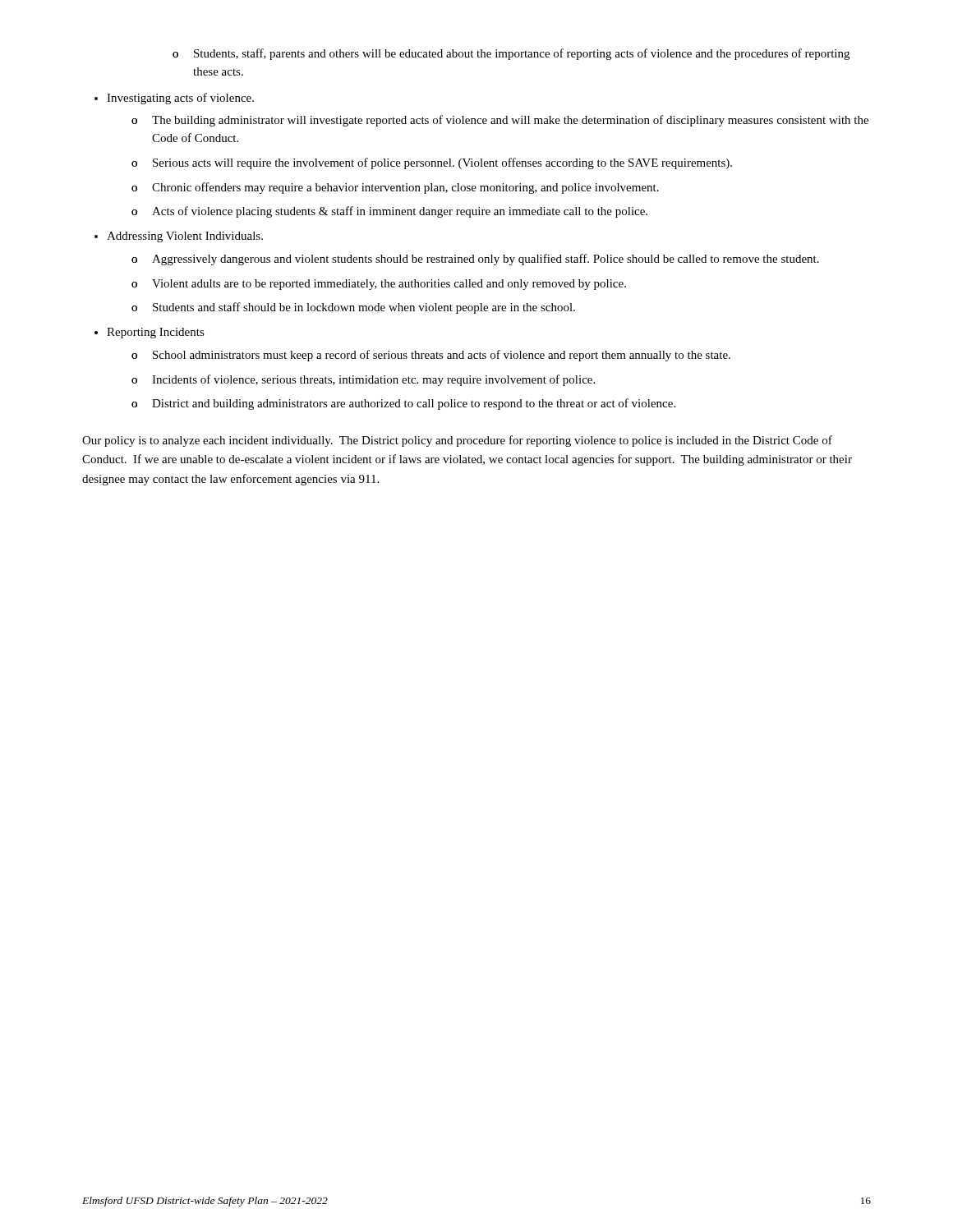Navigate to the element starting "Investigating acts of violence. o The building administrator"
Viewport: 953px width, 1232px height.
click(476, 155)
